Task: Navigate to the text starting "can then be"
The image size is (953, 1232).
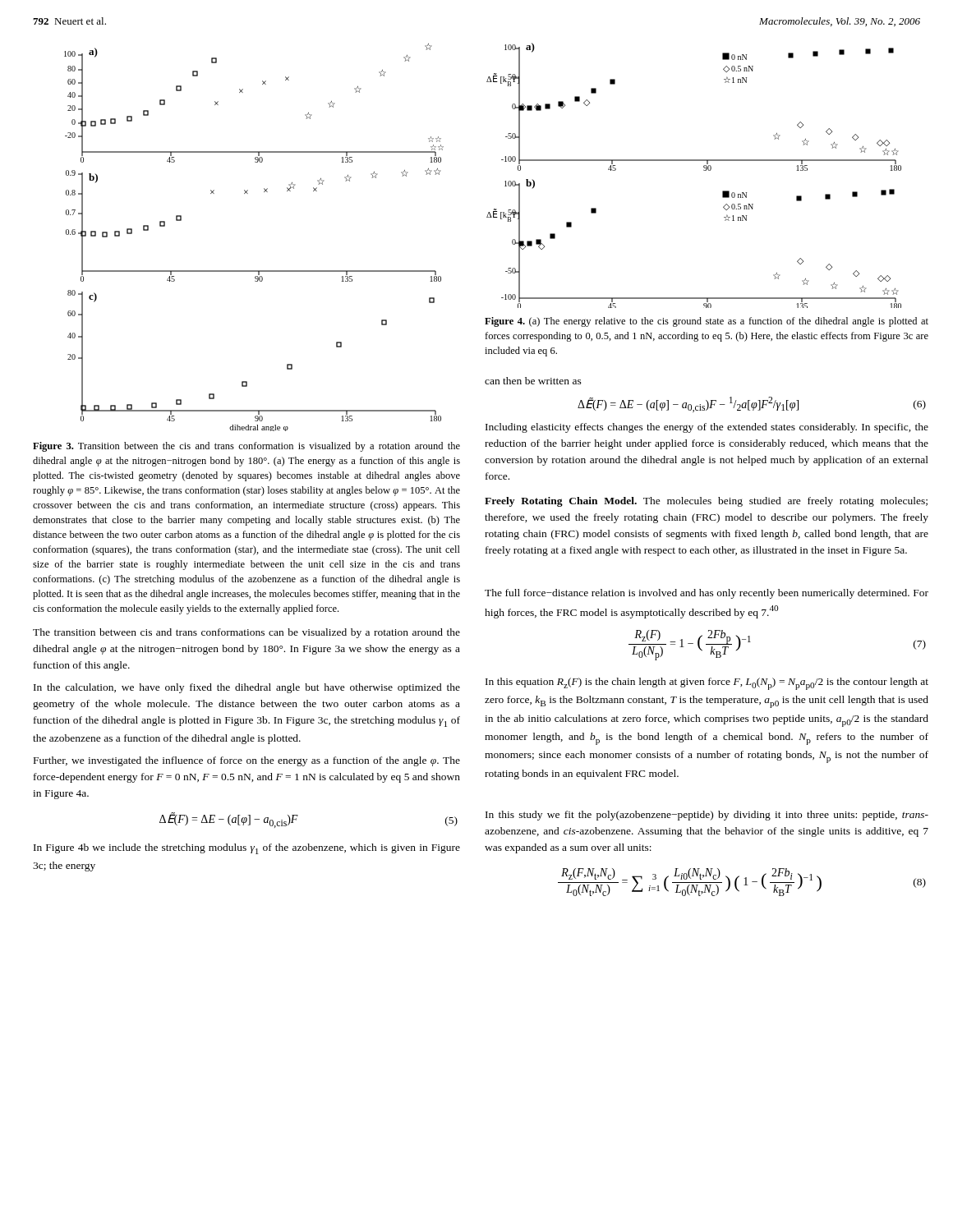Action: coord(533,381)
